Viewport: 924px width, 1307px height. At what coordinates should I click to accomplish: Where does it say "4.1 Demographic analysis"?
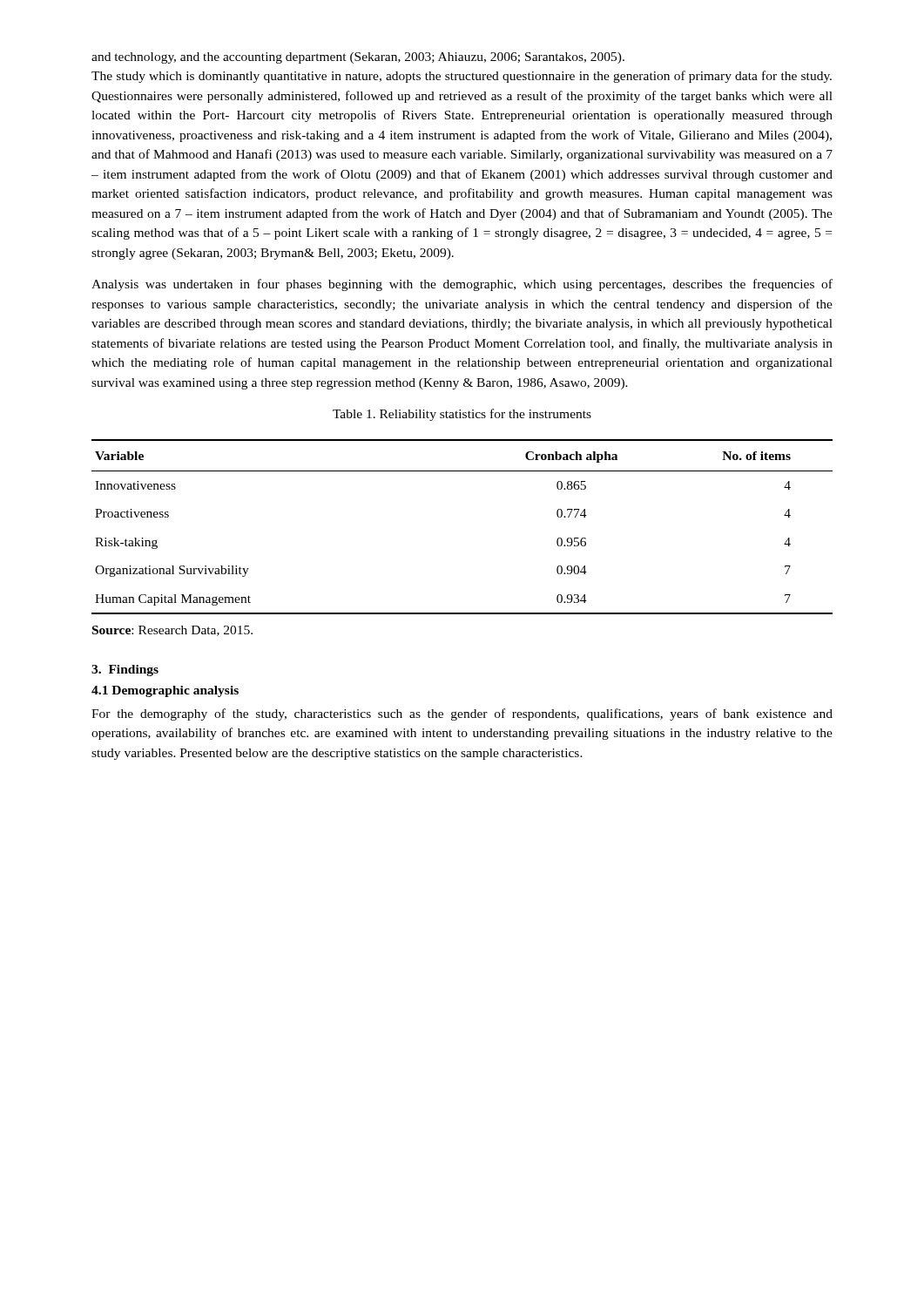pyautogui.click(x=165, y=690)
